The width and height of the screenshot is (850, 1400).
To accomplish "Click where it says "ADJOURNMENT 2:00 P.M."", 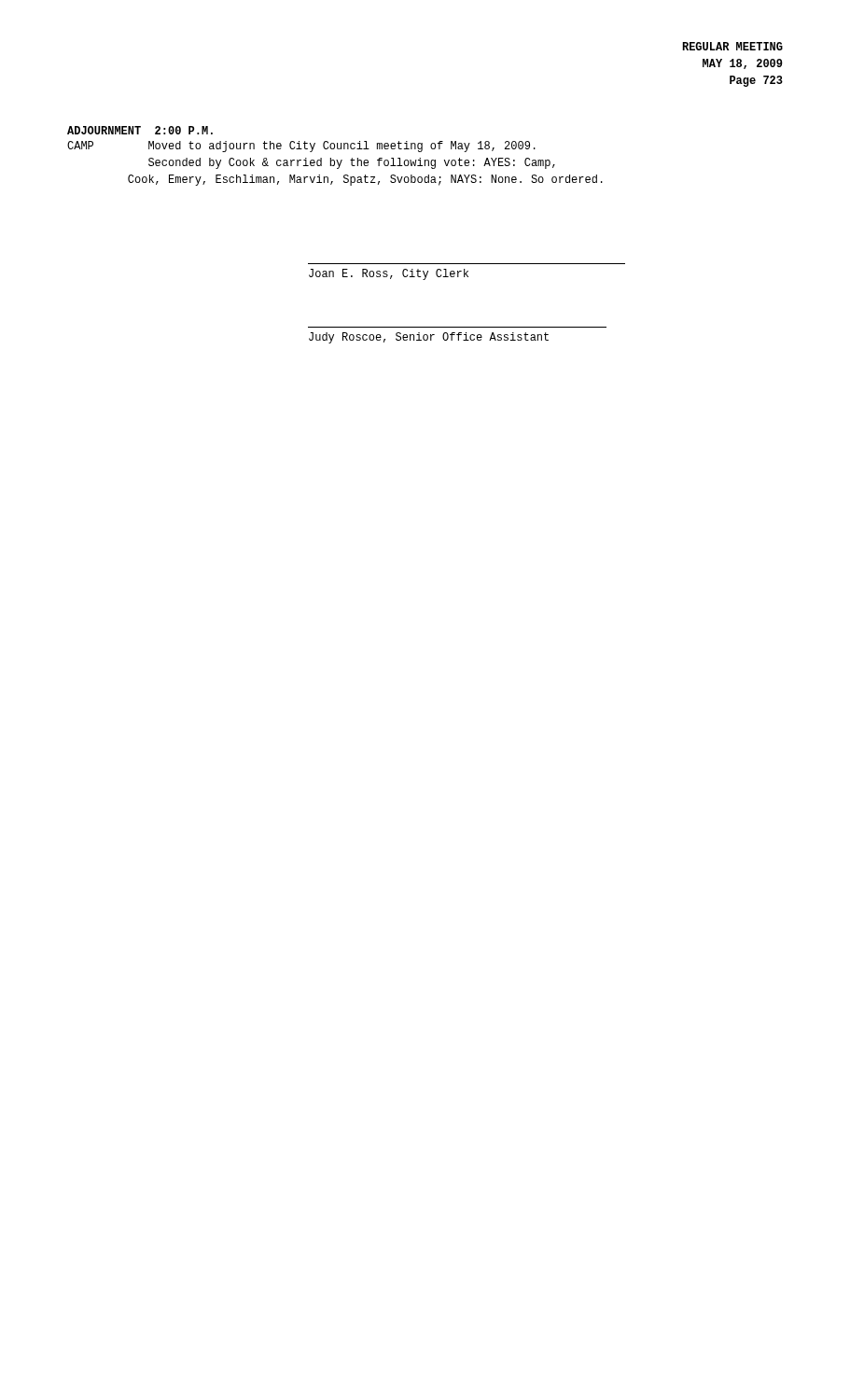I will click(x=141, y=132).
